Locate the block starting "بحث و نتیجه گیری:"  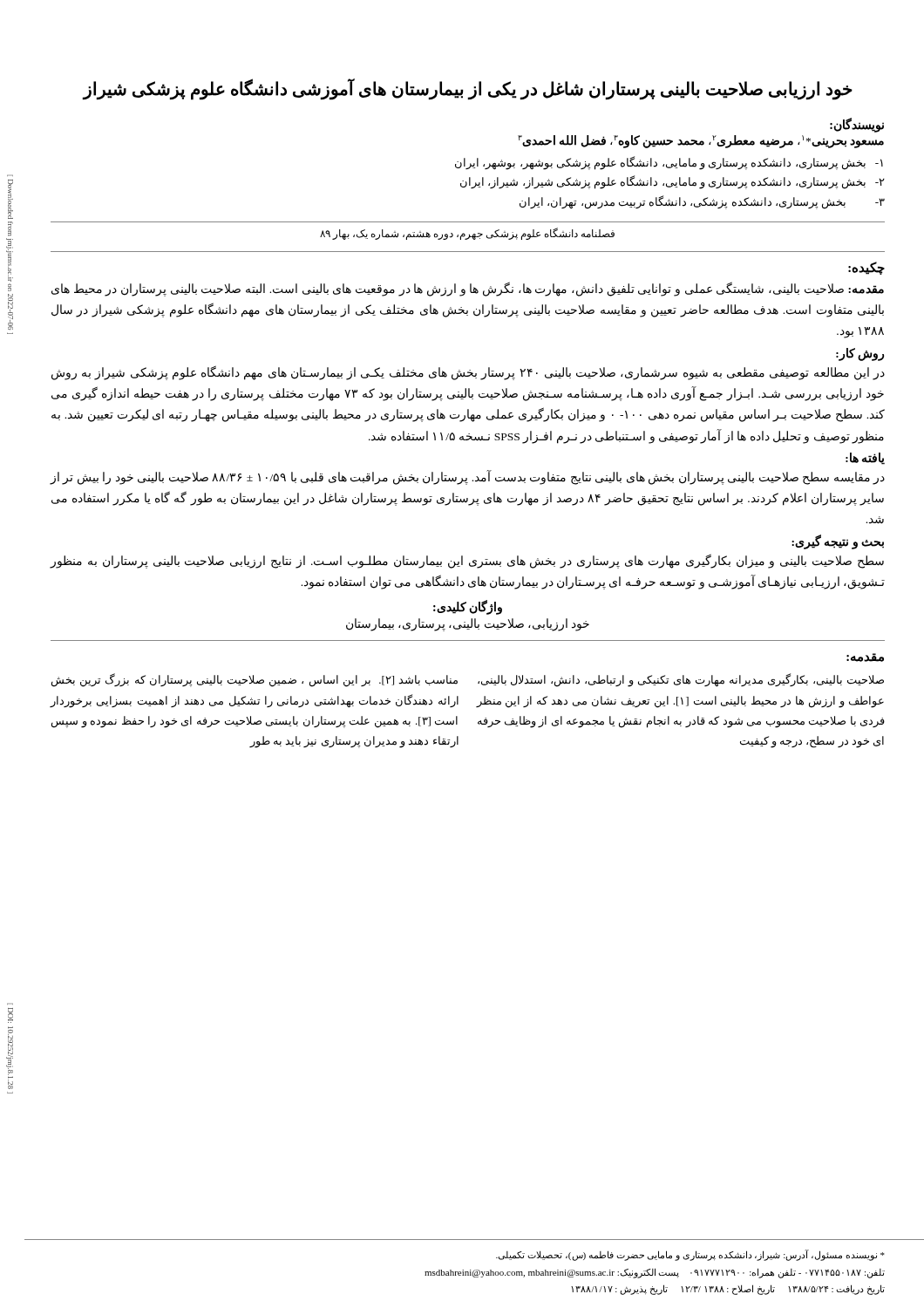pyautogui.click(x=838, y=542)
